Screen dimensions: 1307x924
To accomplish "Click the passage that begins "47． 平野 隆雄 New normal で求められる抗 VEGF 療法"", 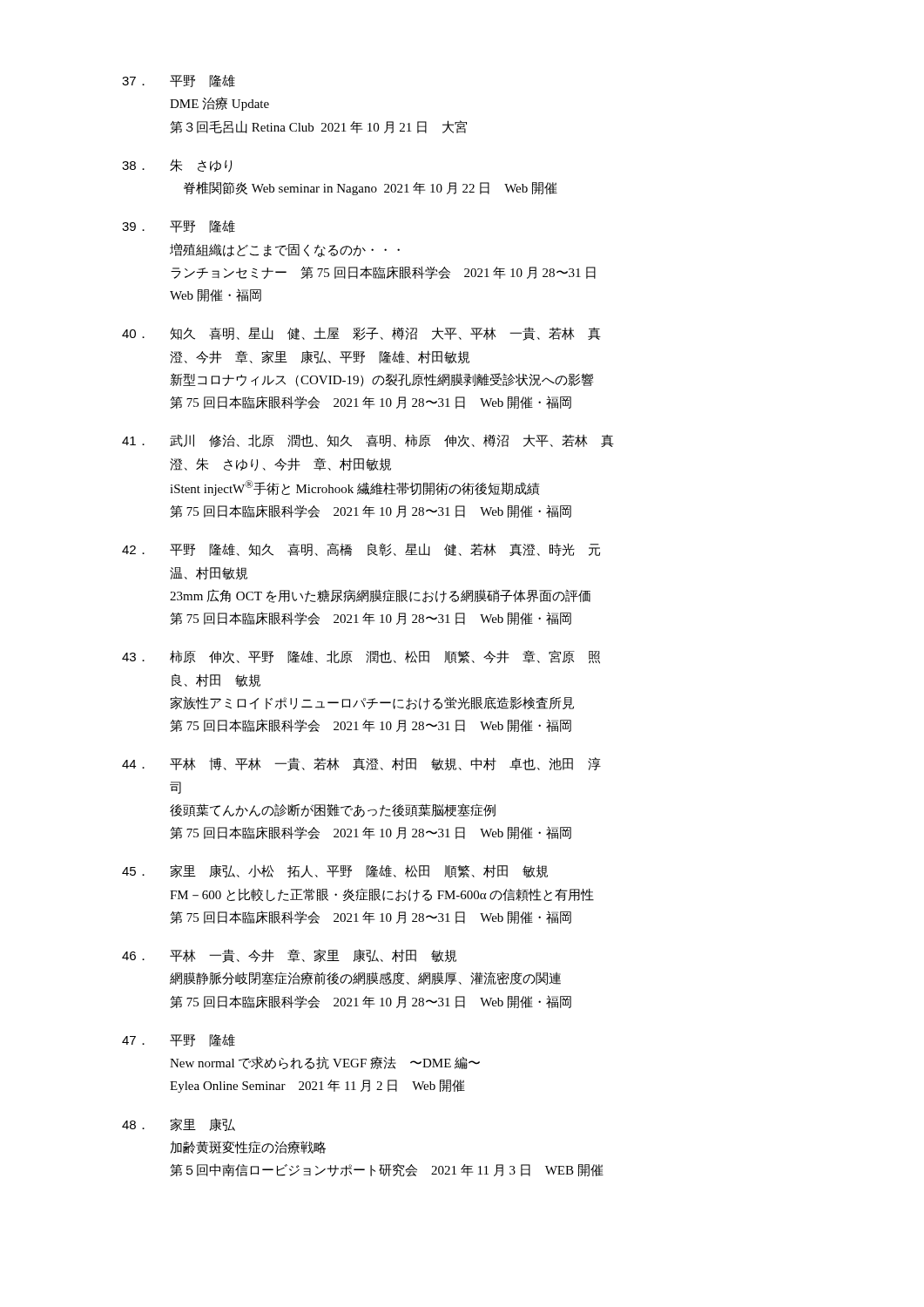I will pyautogui.click(x=484, y=1063).
